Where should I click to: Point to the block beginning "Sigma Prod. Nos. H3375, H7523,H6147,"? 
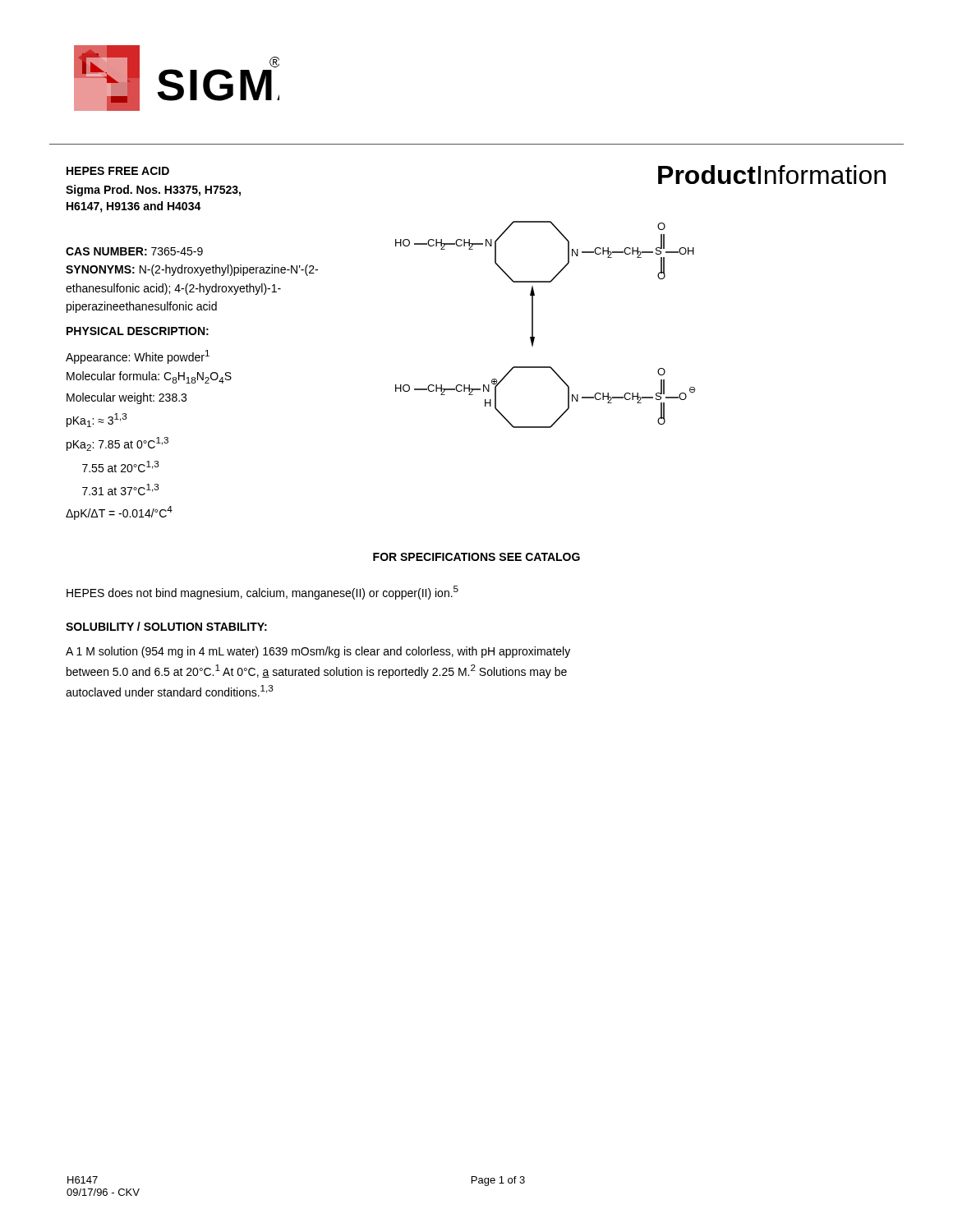[154, 198]
